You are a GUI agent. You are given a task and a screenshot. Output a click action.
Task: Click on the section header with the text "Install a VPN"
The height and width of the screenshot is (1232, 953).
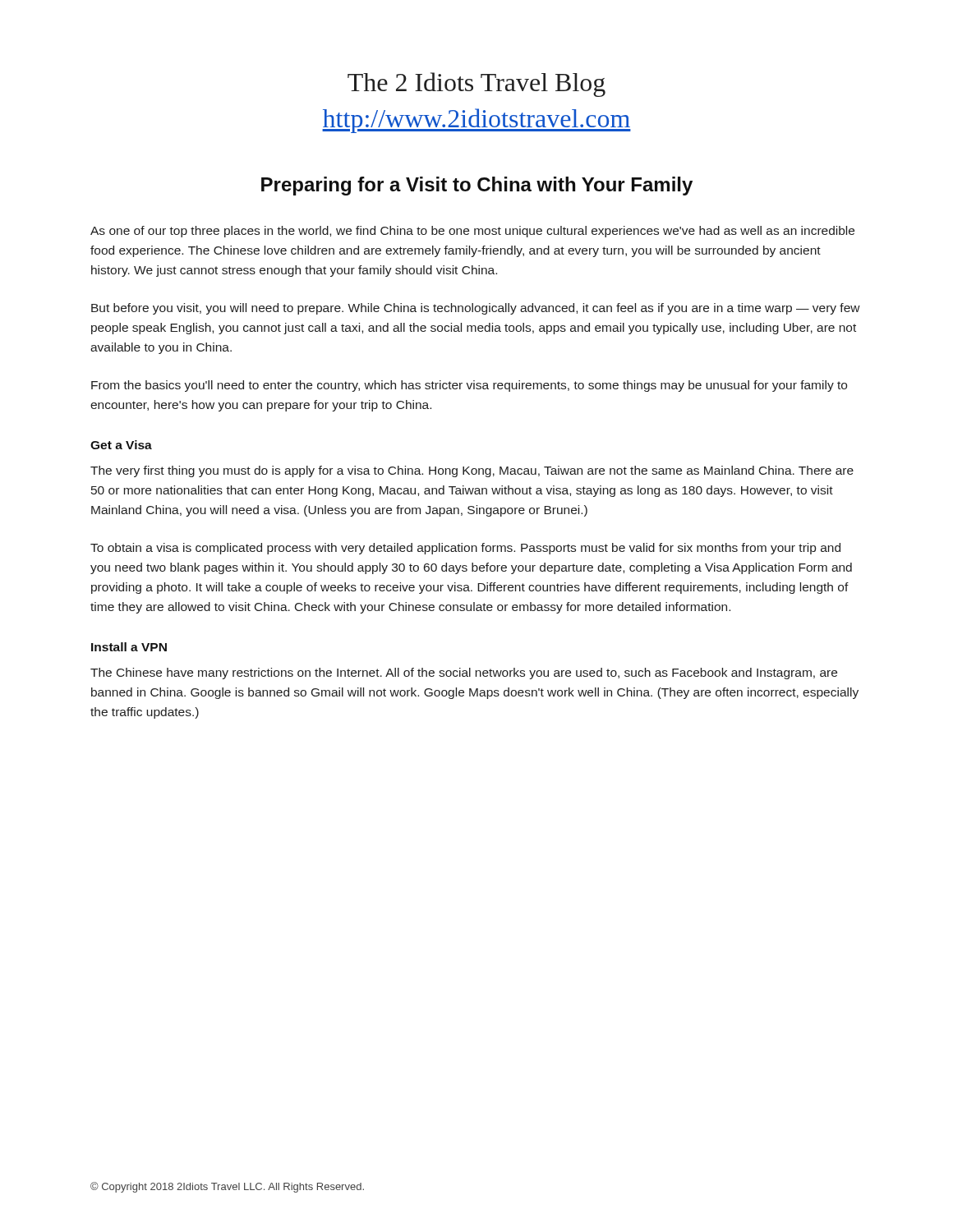[x=129, y=647]
